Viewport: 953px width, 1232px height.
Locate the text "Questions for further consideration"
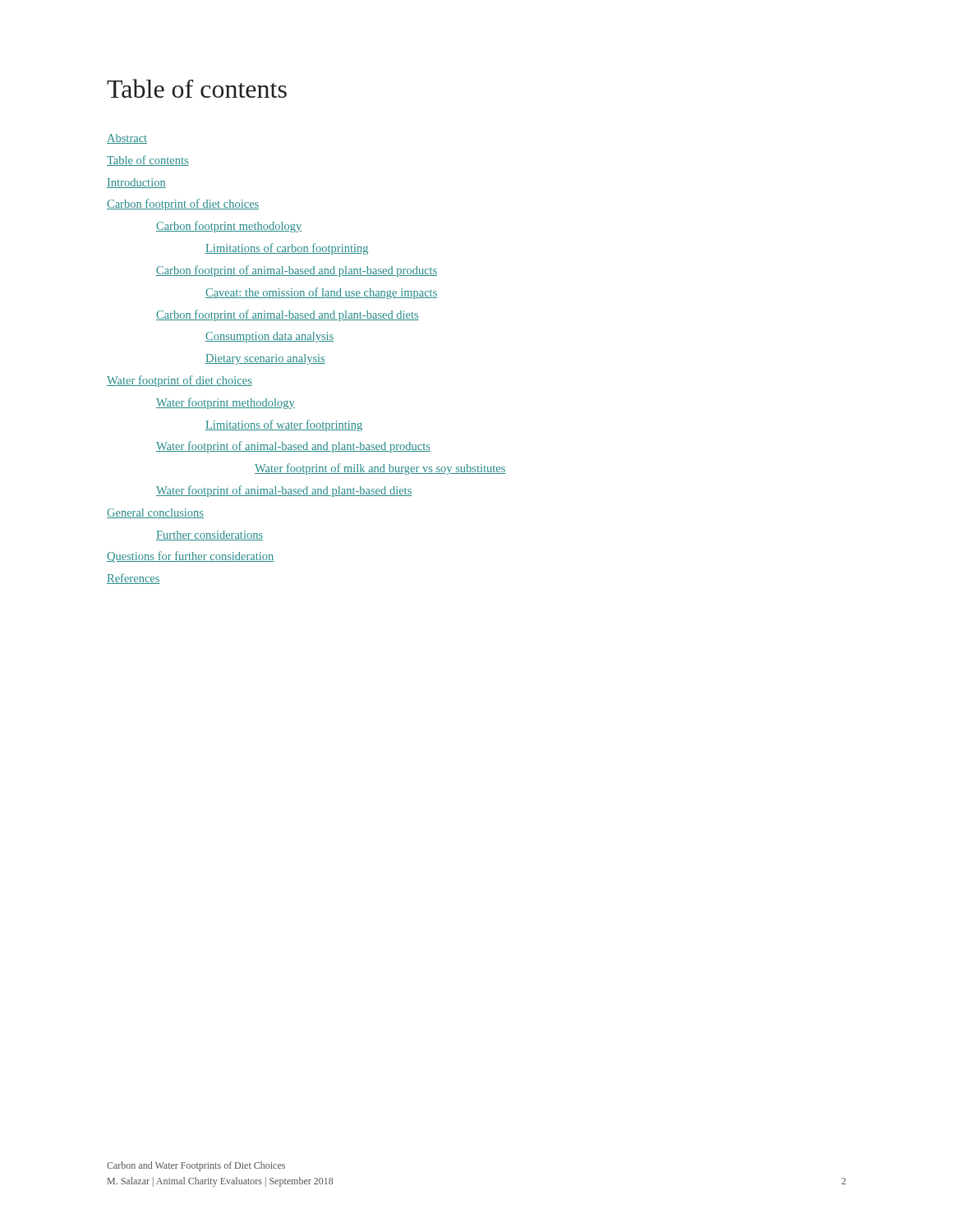point(190,556)
